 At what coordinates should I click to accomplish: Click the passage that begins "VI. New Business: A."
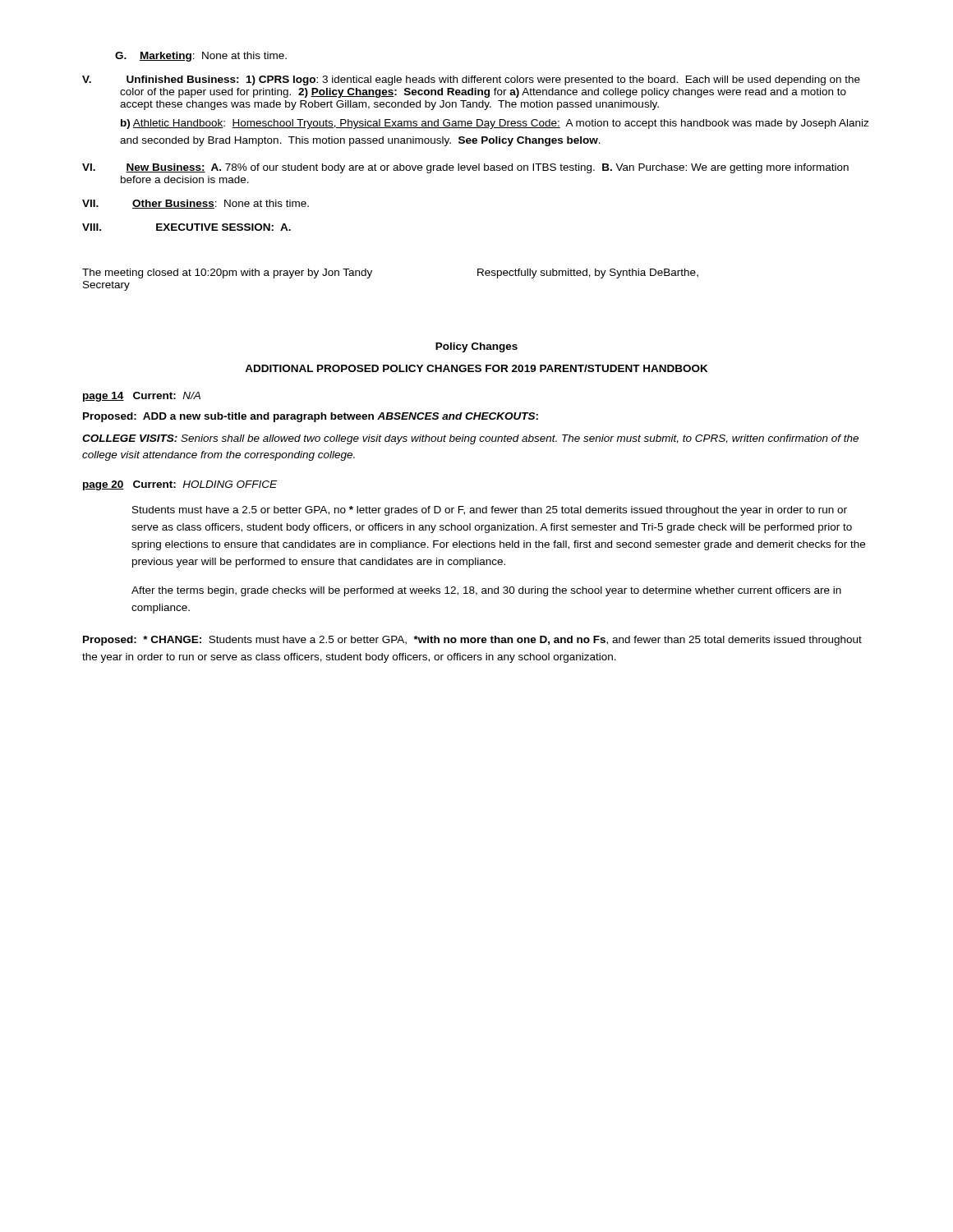pyautogui.click(x=476, y=173)
